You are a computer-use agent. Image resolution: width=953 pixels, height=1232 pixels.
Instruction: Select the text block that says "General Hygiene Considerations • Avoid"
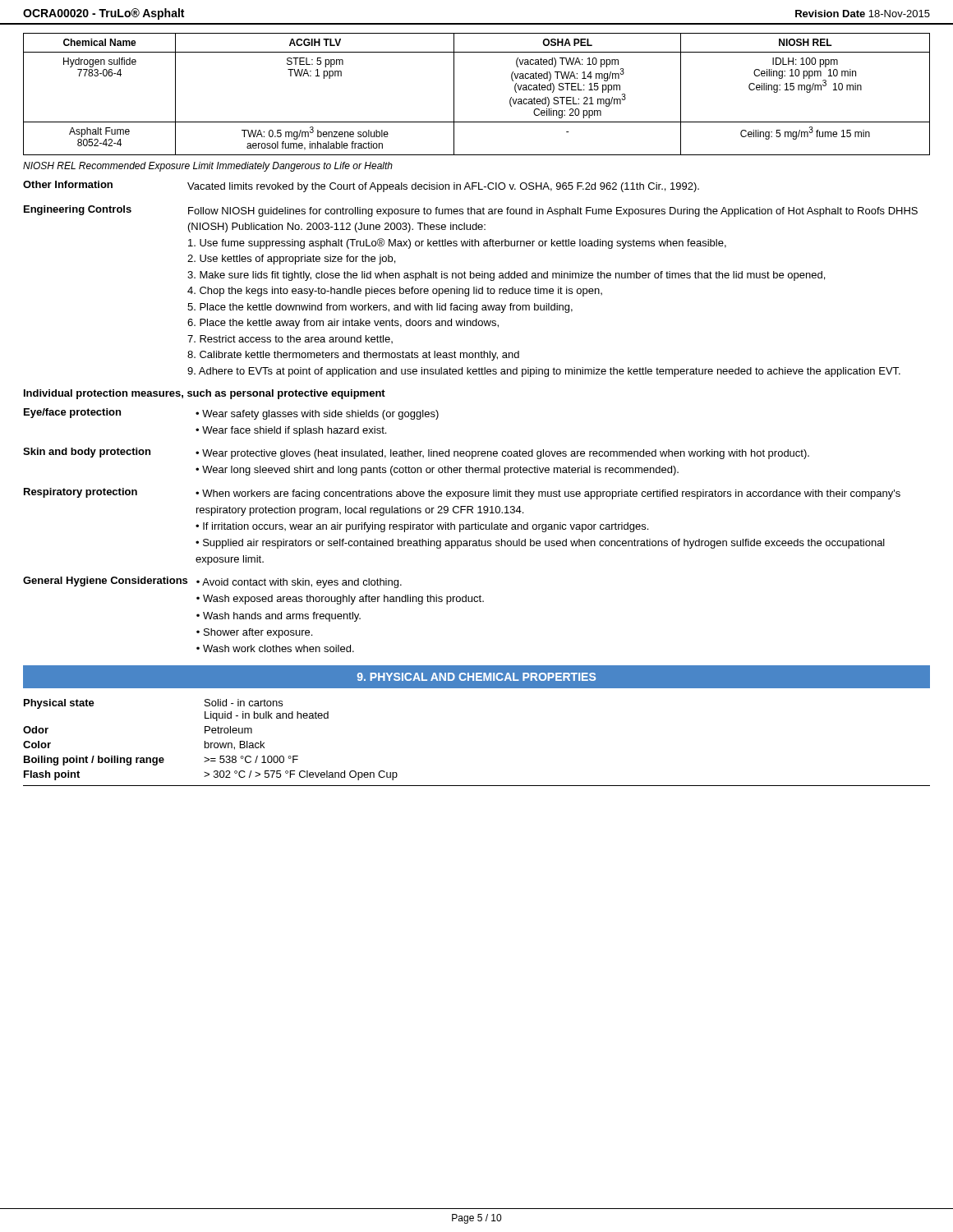212,582
